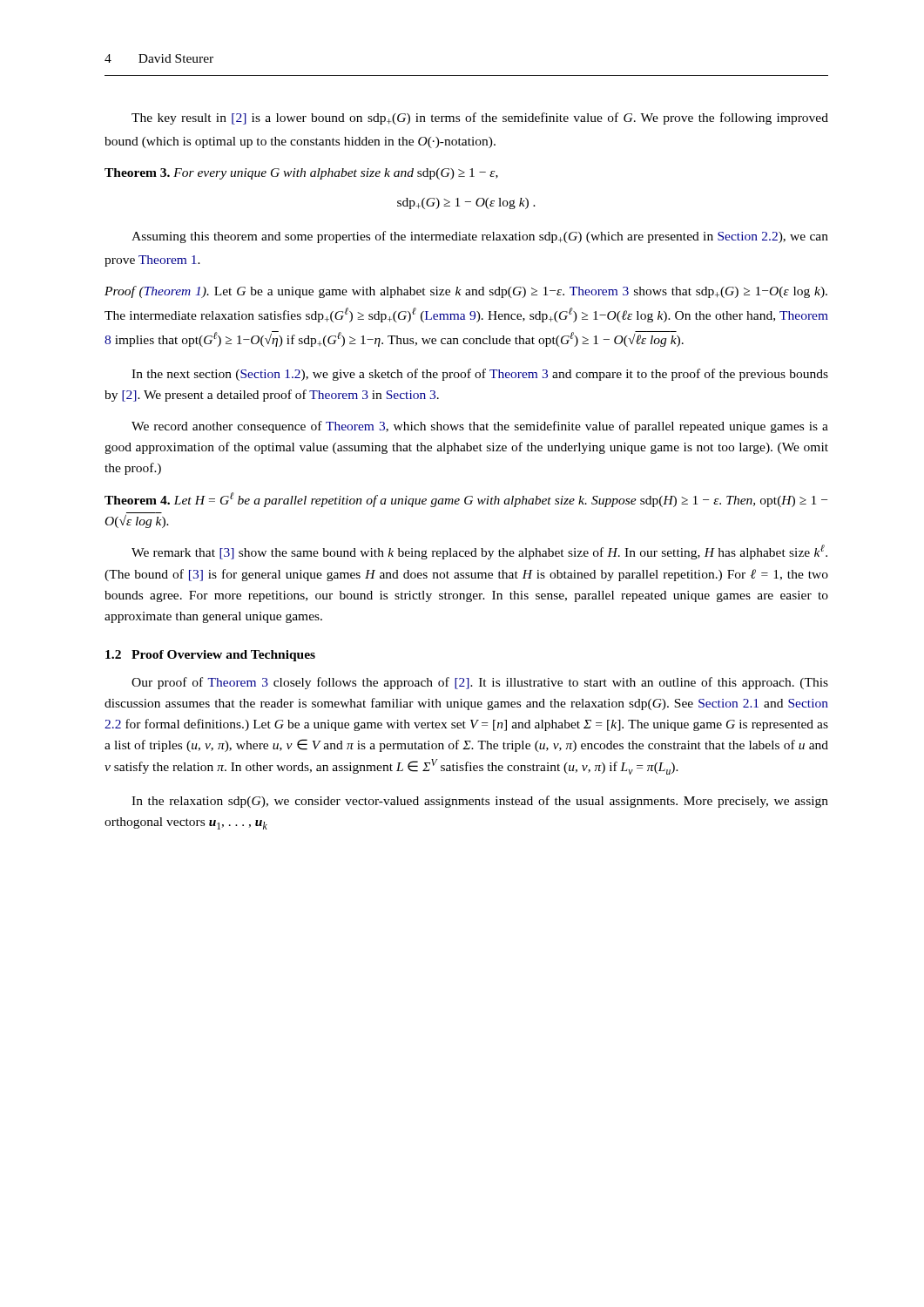
Task: Locate the text block containing "Our proof of"
Action: [466, 726]
